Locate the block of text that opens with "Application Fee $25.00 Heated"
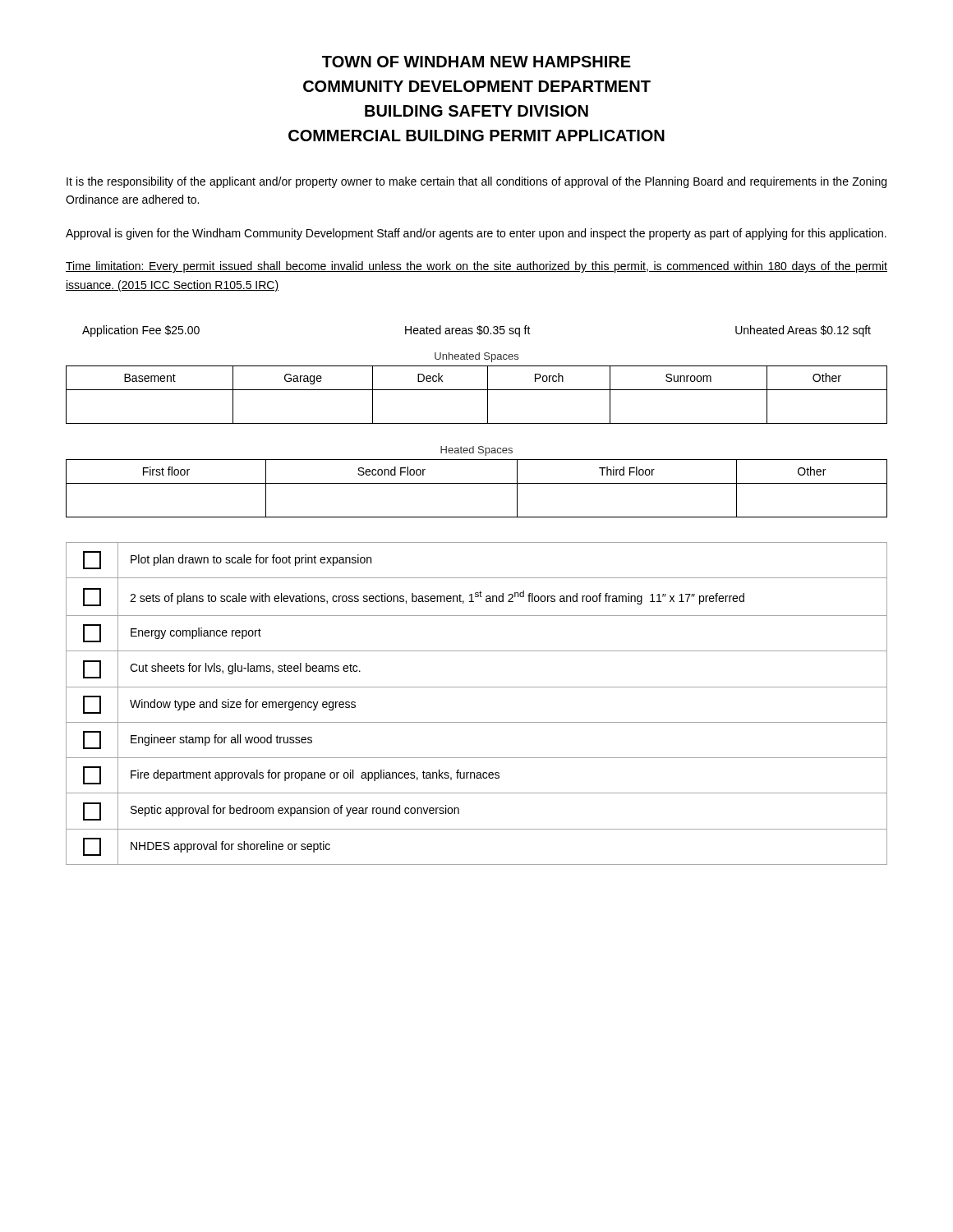The image size is (953, 1232). click(x=476, y=330)
